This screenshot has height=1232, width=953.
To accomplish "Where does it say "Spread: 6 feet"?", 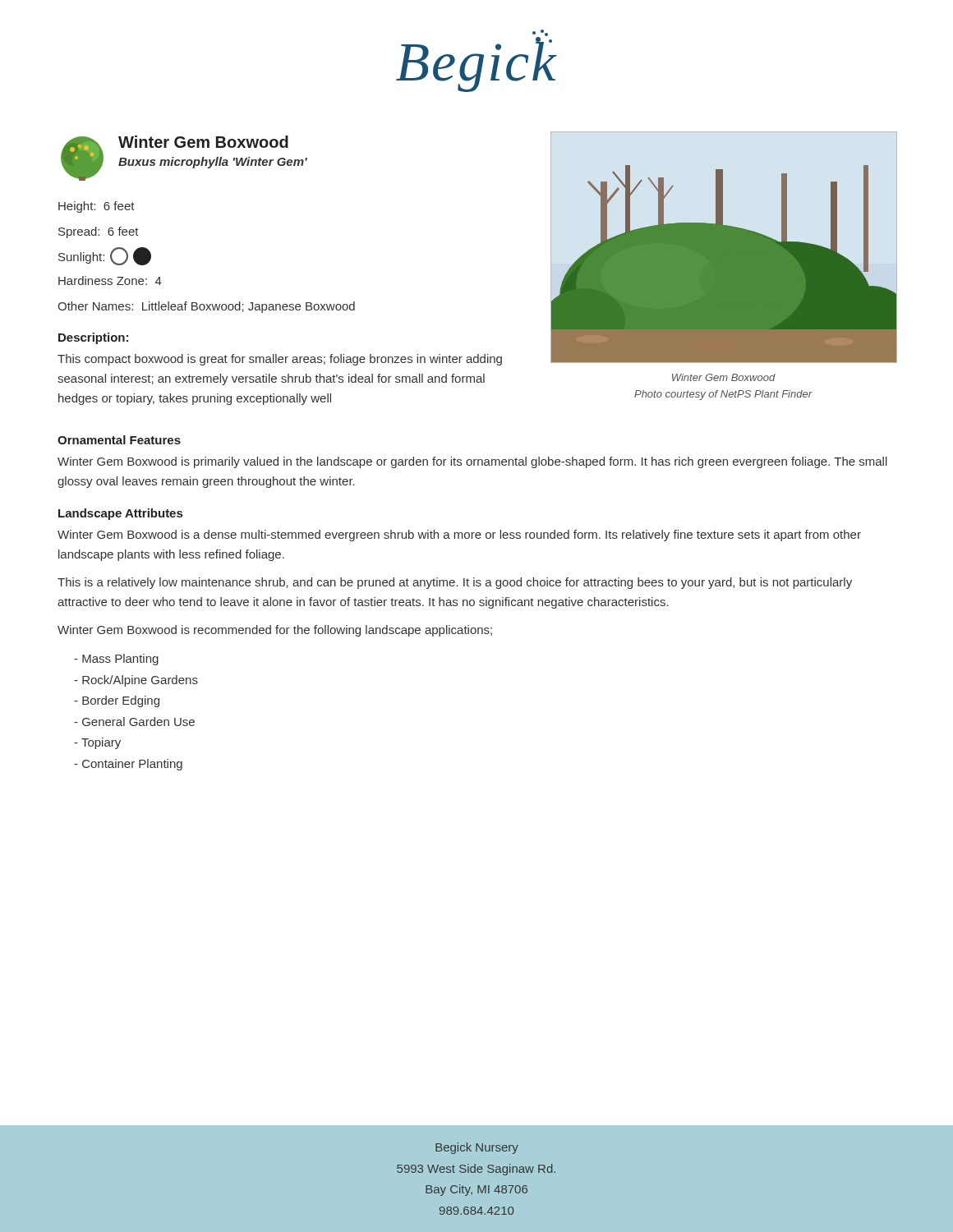I will click(98, 231).
